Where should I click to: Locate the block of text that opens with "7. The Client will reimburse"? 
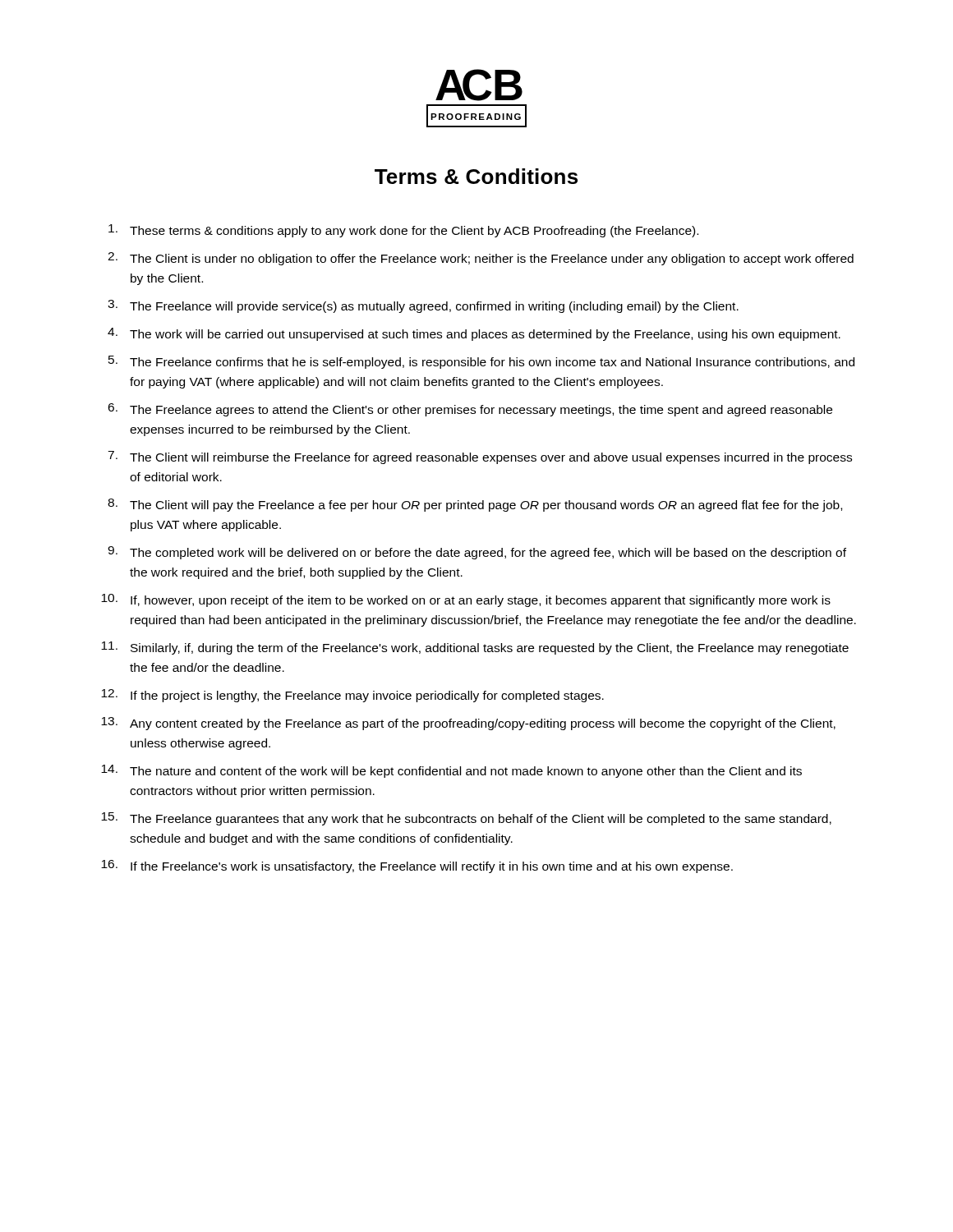pos(476,467)
